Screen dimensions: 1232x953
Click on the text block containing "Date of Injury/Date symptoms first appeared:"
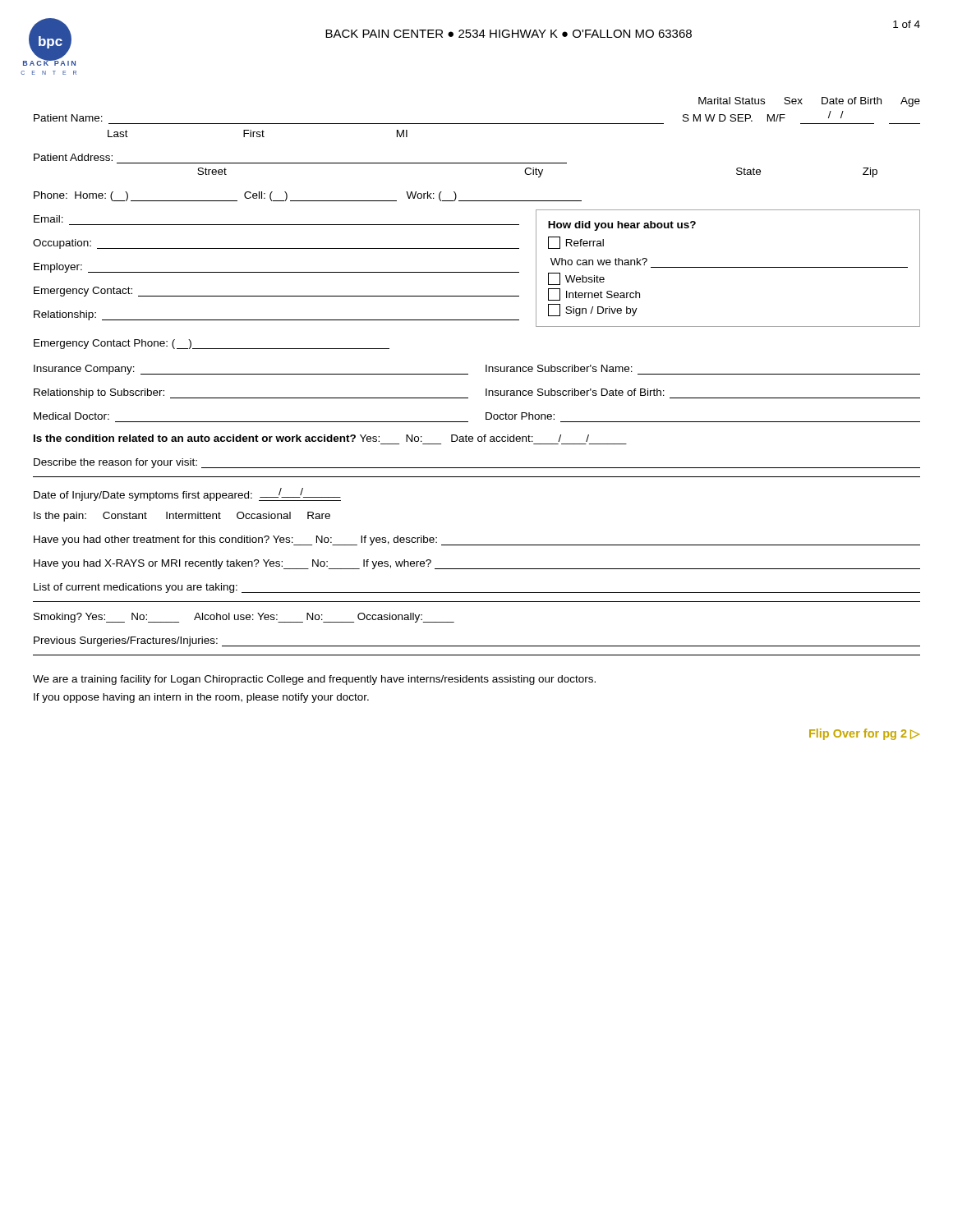[x=187, y=493]
